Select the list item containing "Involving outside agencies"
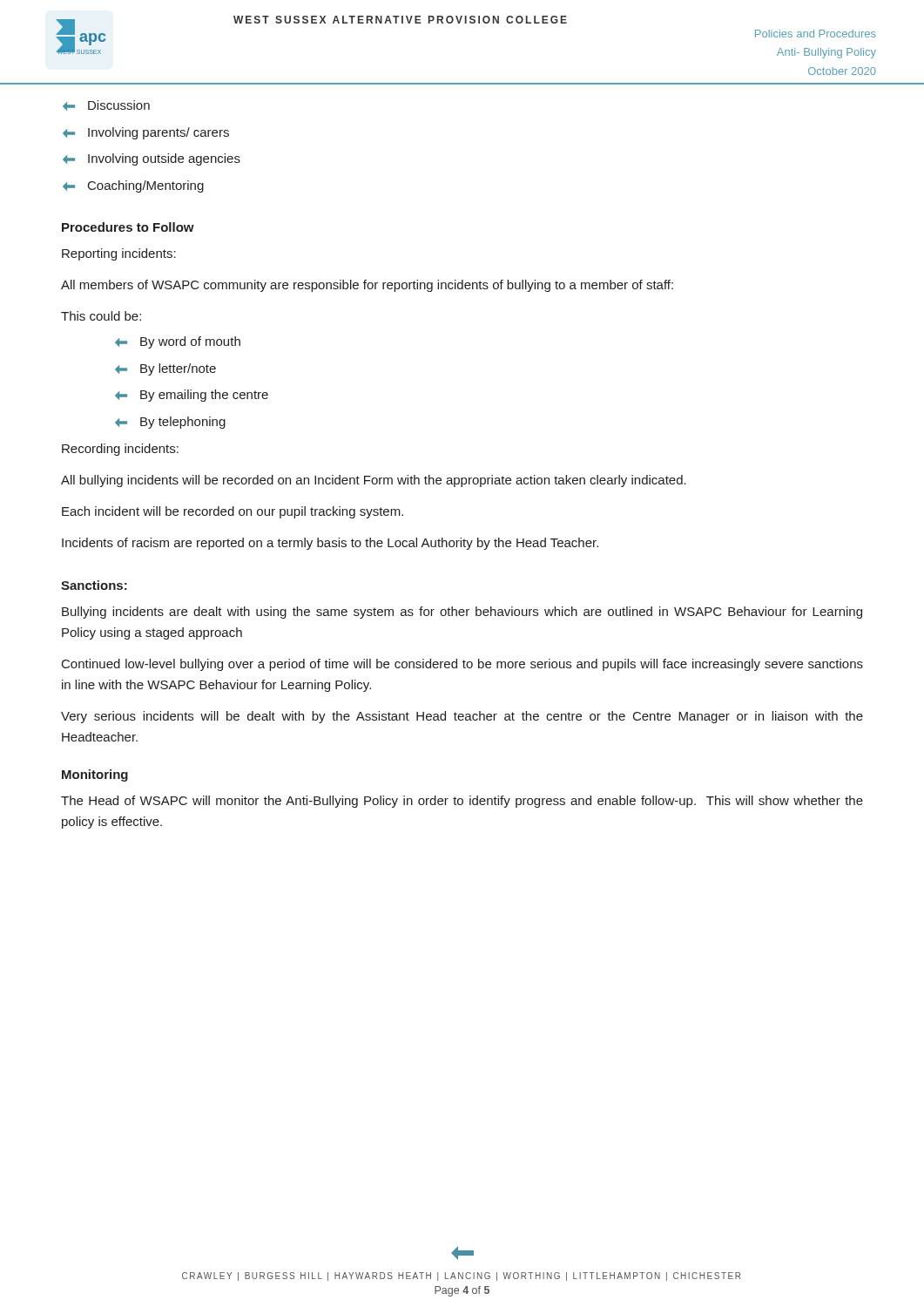This screenshot has width=924, height=1307. (151, 159)
